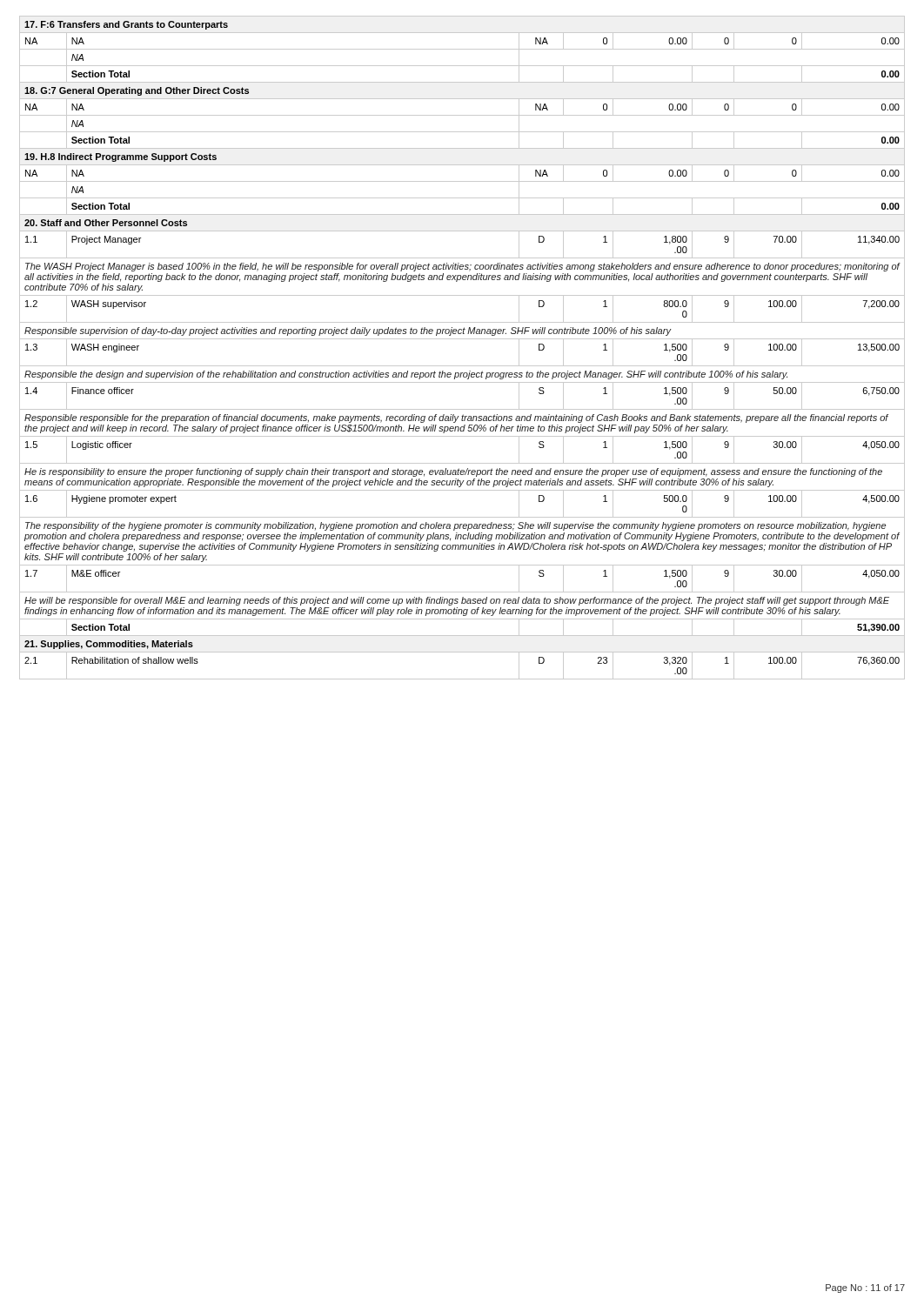Find the block on this page that starts "Responsible responsible for the preparation"

coord(462,423)
